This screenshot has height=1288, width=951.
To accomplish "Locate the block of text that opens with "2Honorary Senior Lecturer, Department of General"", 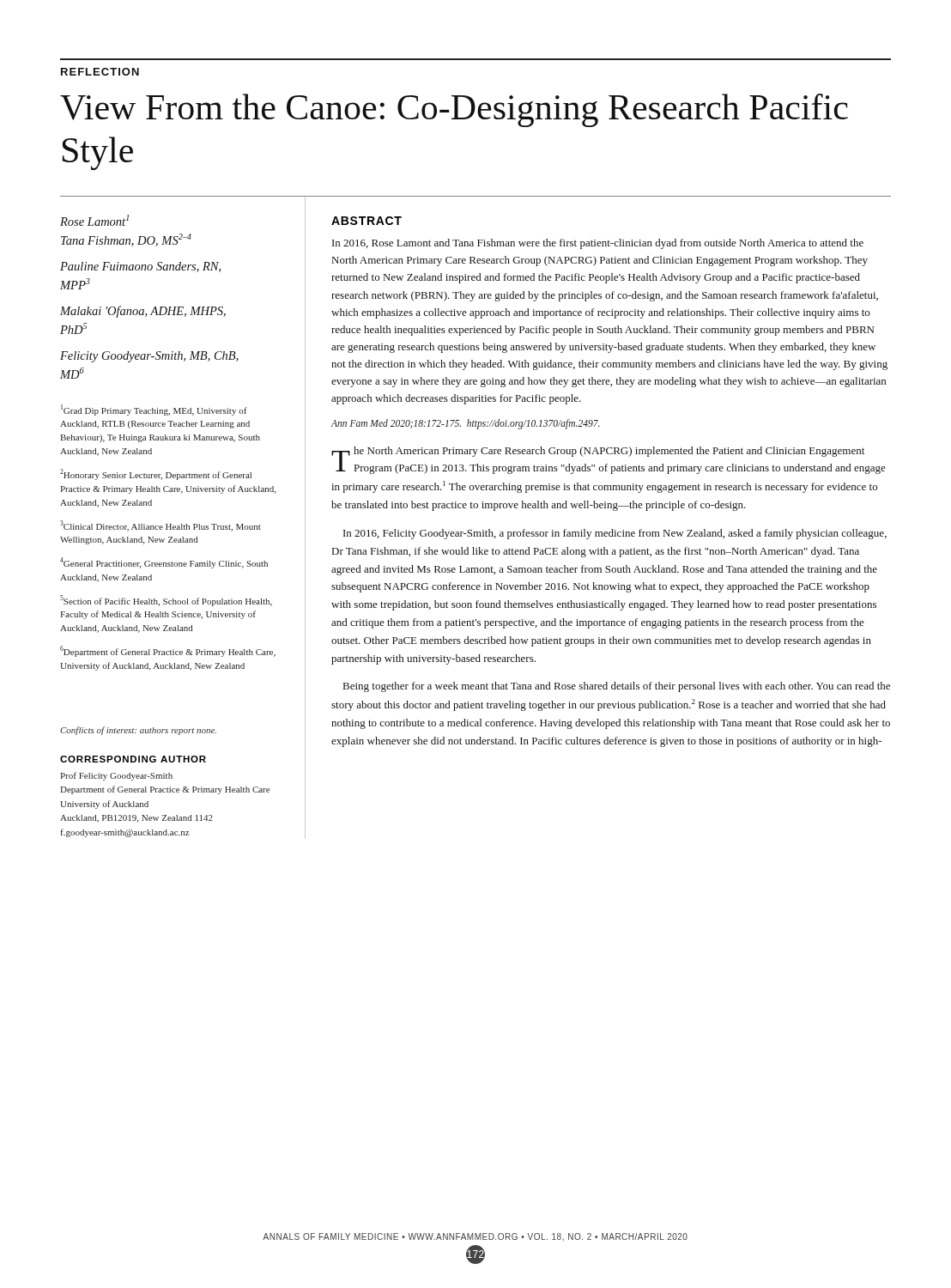I will (x=168, y=488).
